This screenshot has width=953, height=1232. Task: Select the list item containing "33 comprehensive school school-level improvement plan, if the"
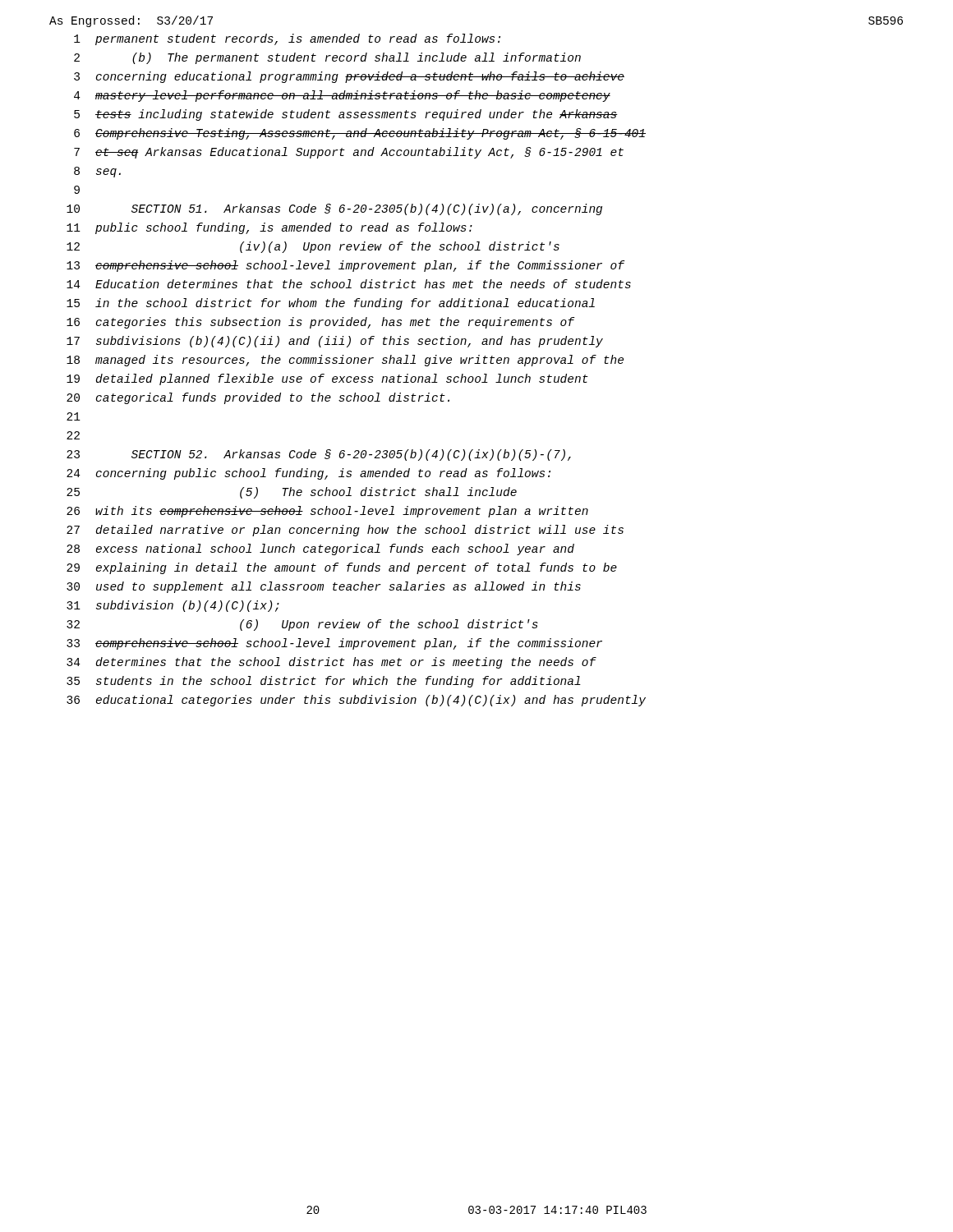326,644
